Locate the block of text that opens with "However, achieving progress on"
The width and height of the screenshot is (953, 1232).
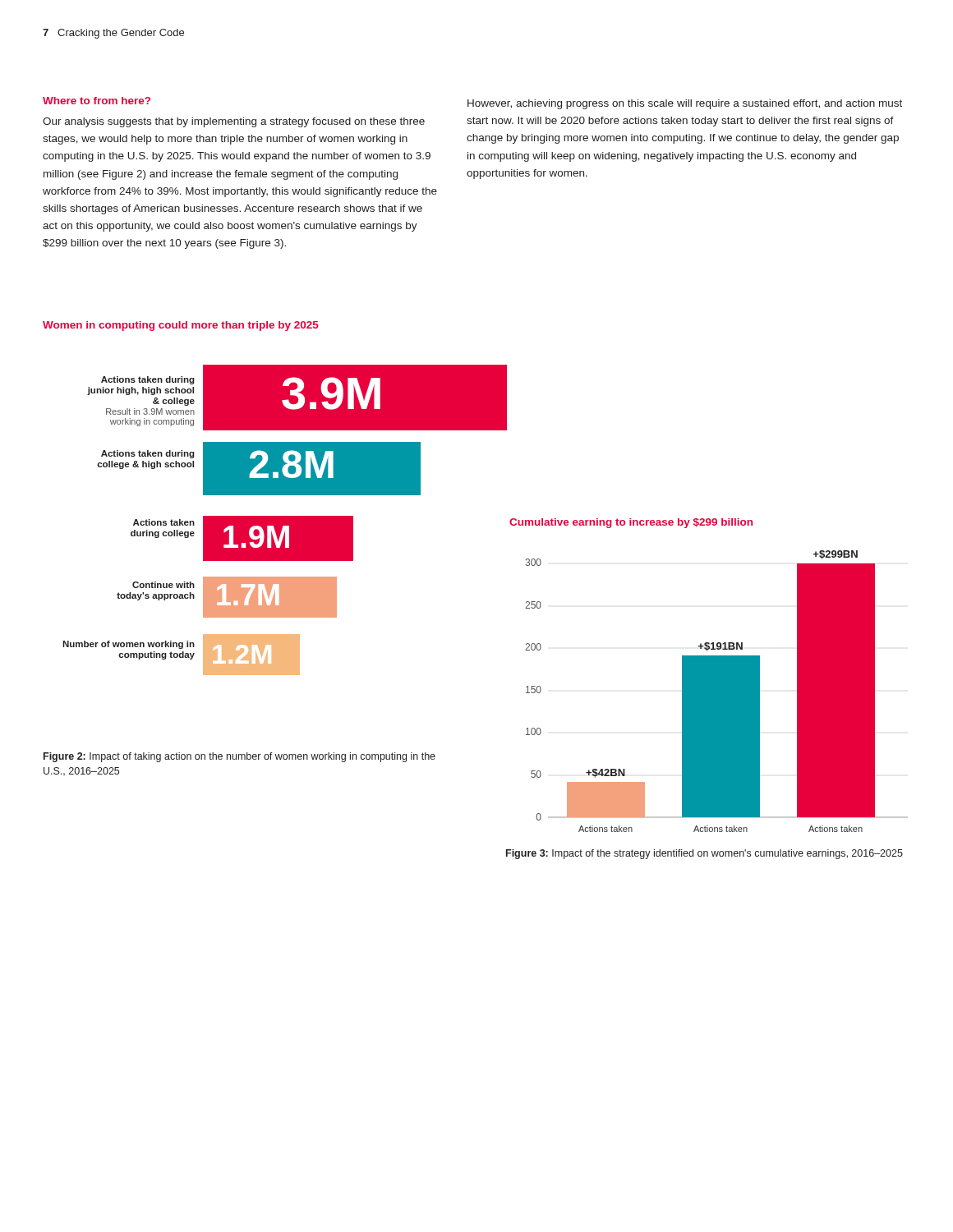point(684,138)
